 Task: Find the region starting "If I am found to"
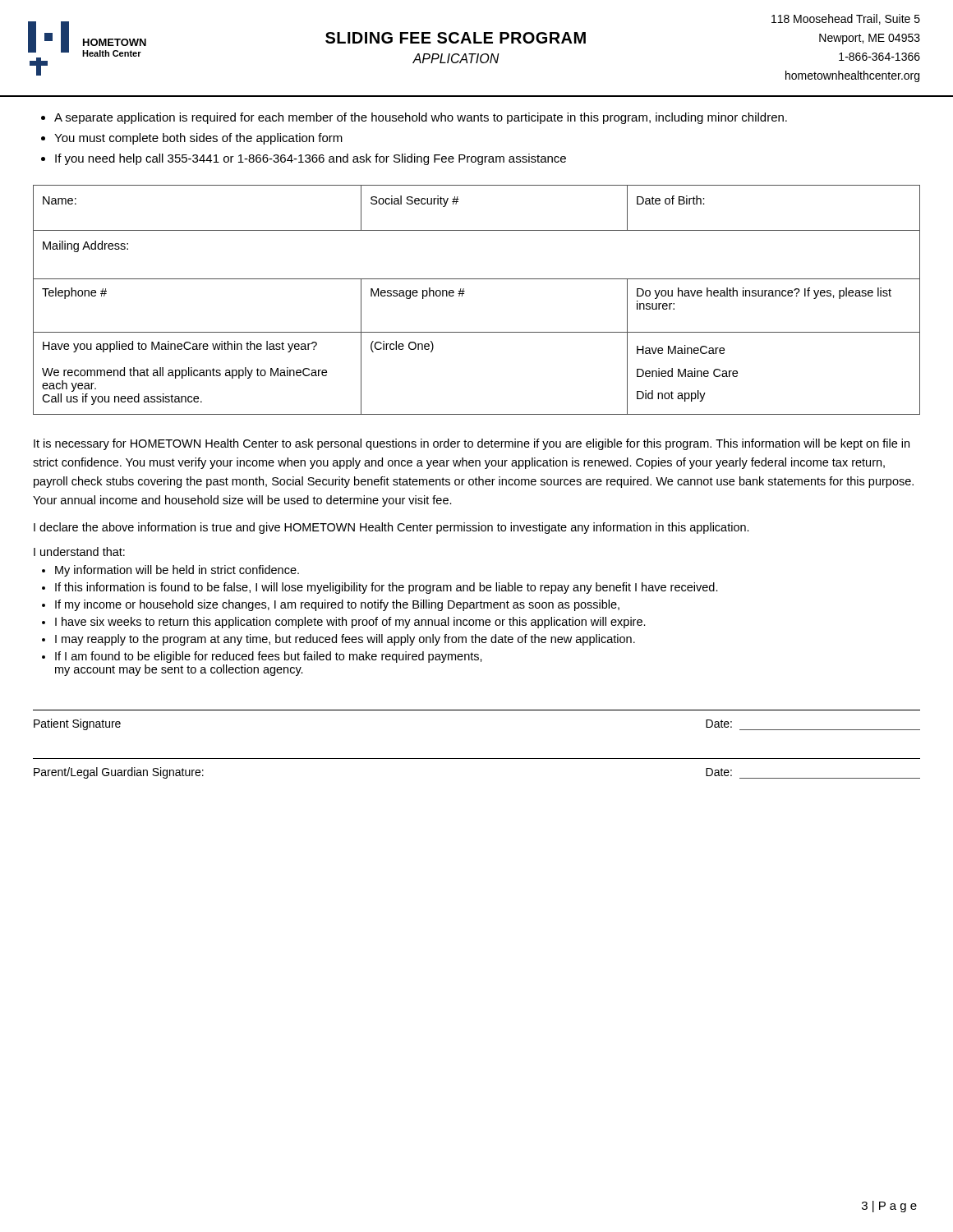pos(268,662)
